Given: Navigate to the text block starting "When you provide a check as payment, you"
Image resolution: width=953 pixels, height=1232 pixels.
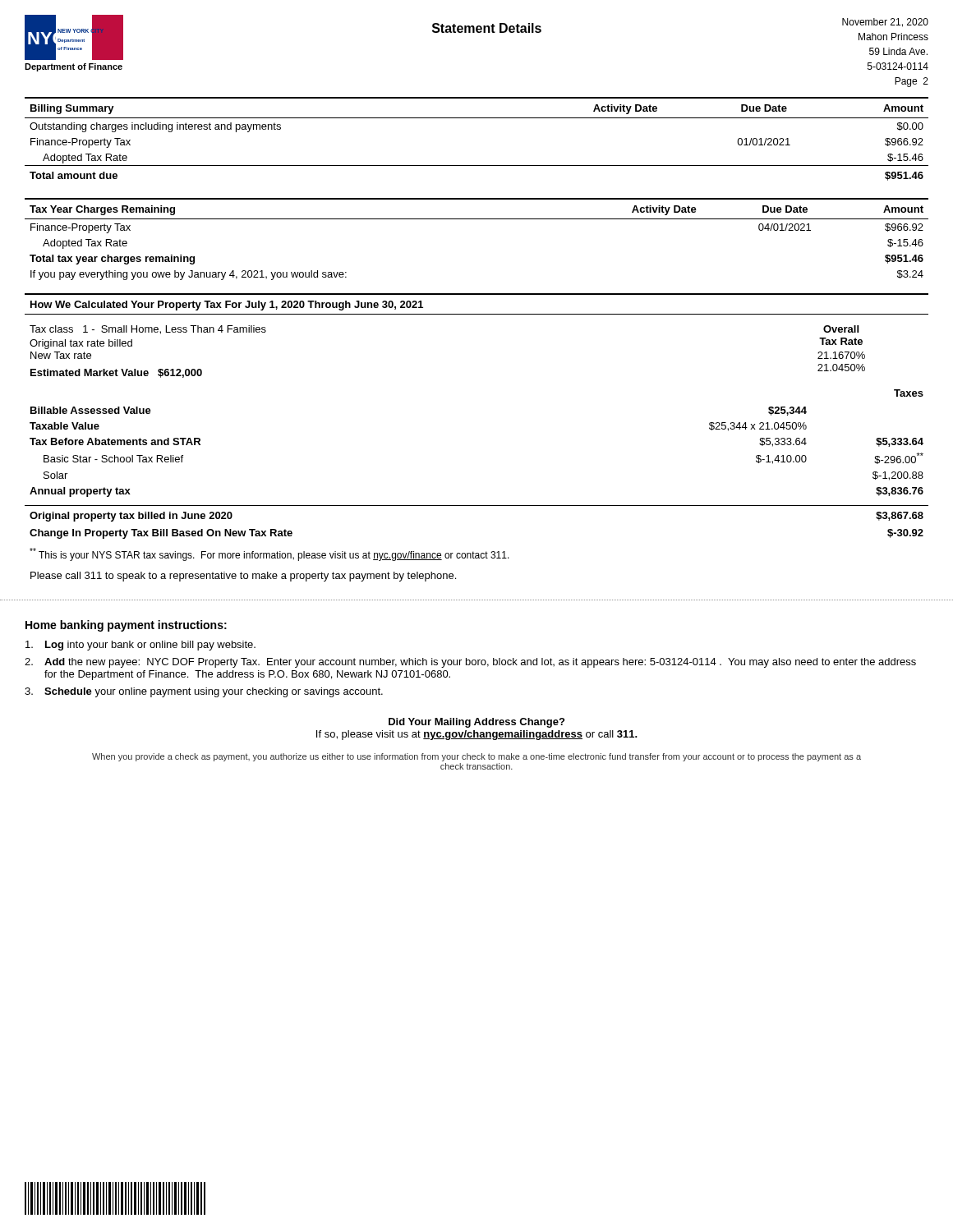Looking at the screenshot, I should (476, 762).
